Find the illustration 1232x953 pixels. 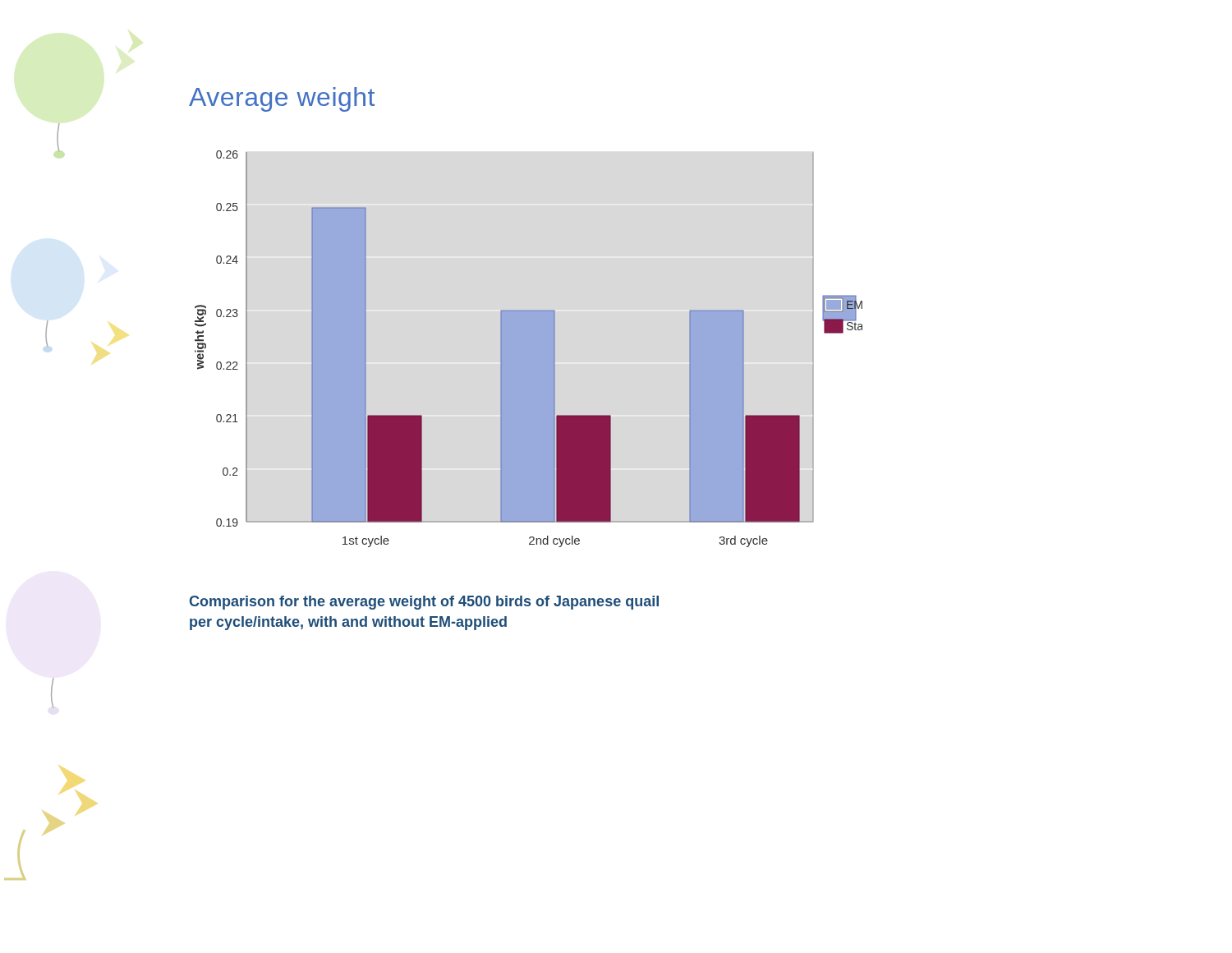tap(74, 476)
